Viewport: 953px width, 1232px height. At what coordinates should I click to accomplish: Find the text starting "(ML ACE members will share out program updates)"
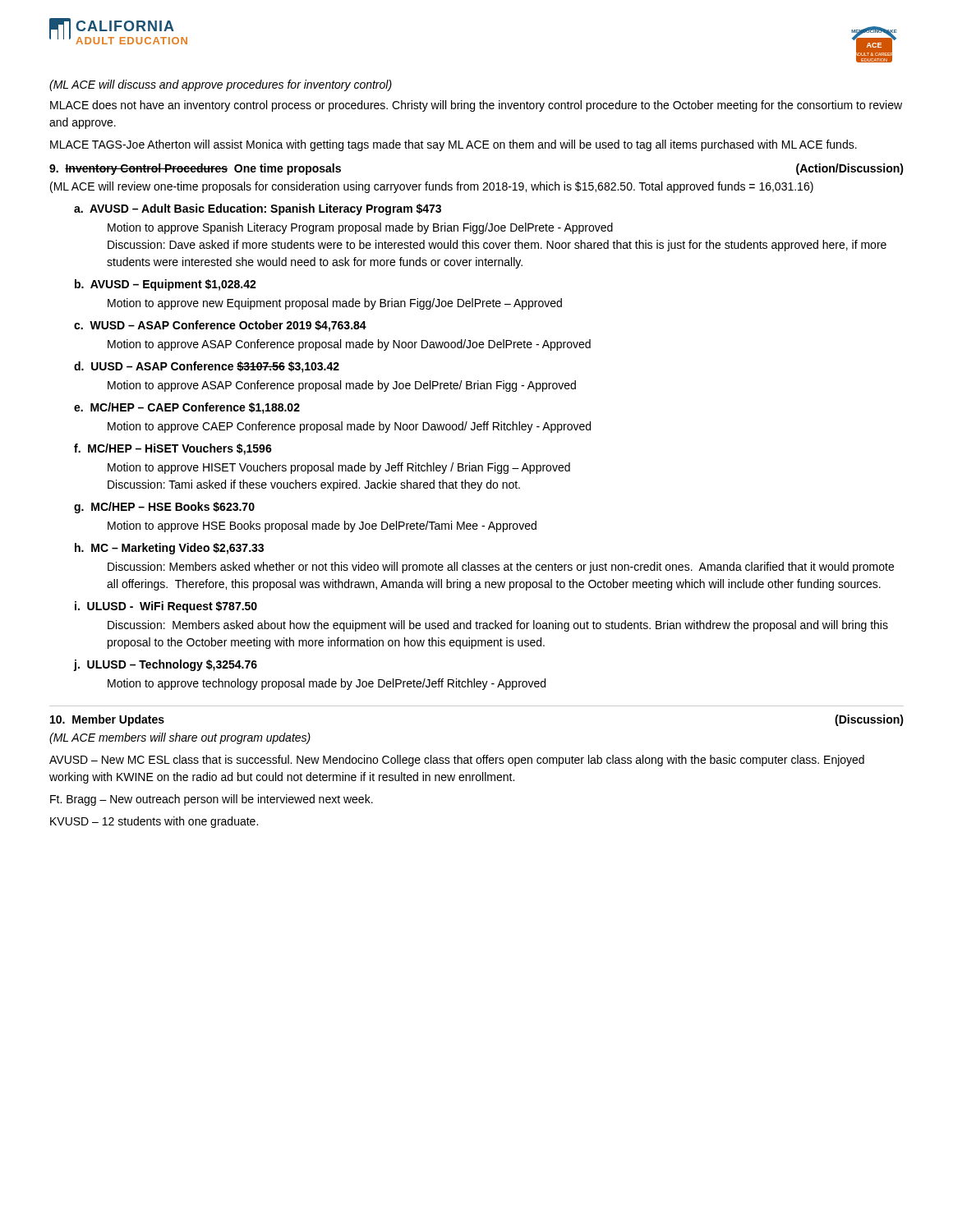tap(180, 738)
